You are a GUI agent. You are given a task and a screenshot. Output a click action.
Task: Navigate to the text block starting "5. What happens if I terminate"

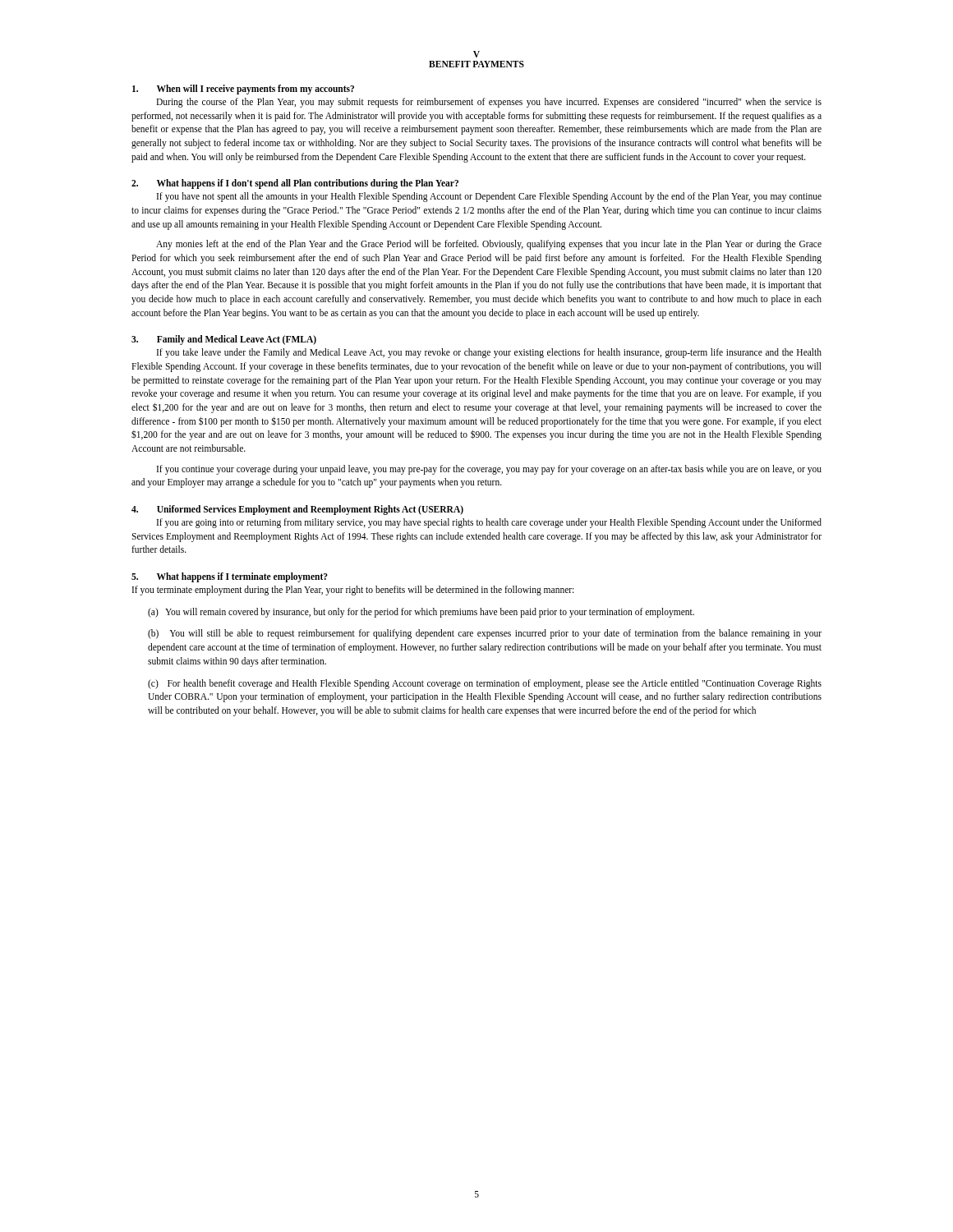476,577
